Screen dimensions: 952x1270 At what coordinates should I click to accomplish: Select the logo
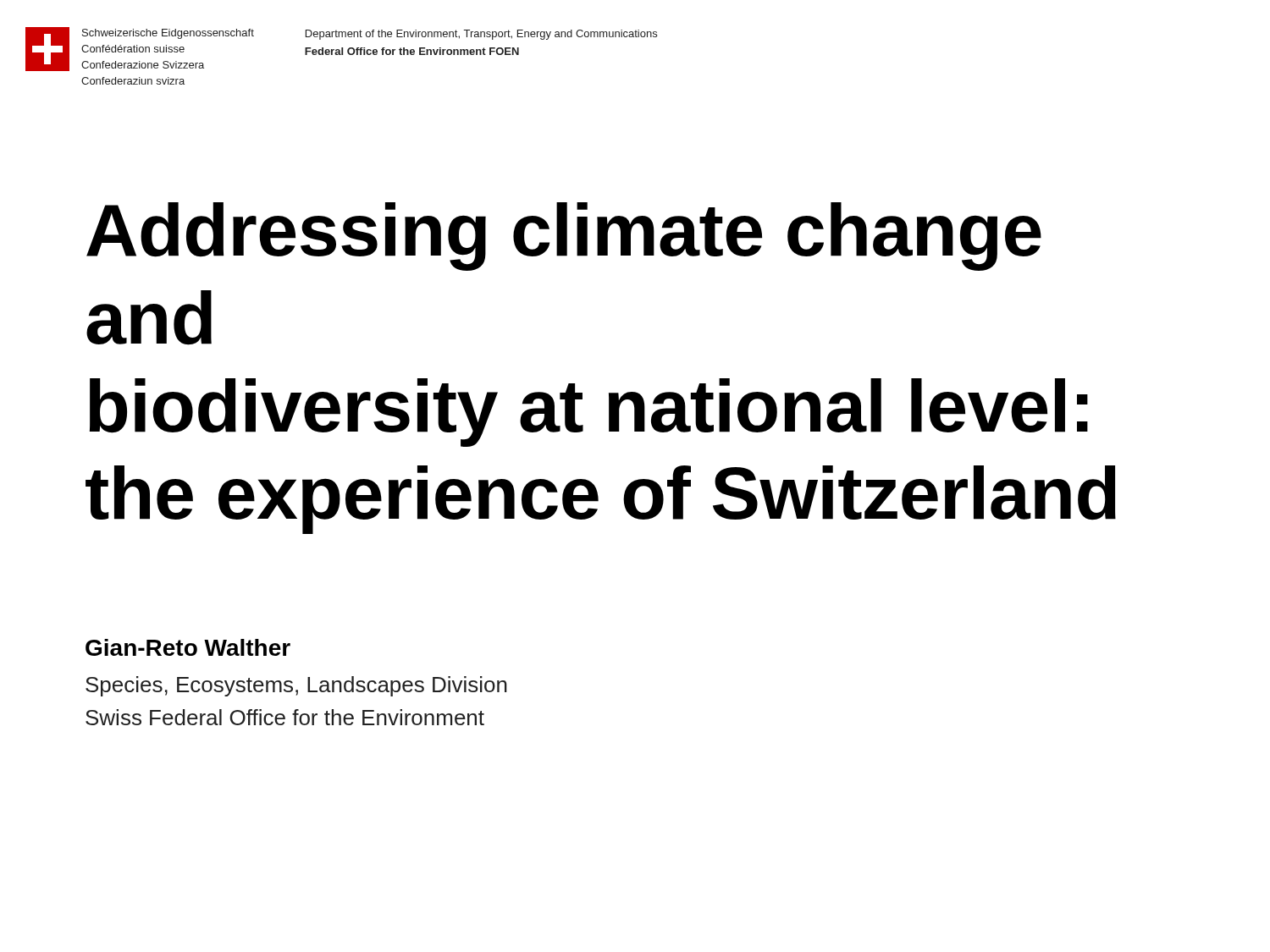[140, 57]
